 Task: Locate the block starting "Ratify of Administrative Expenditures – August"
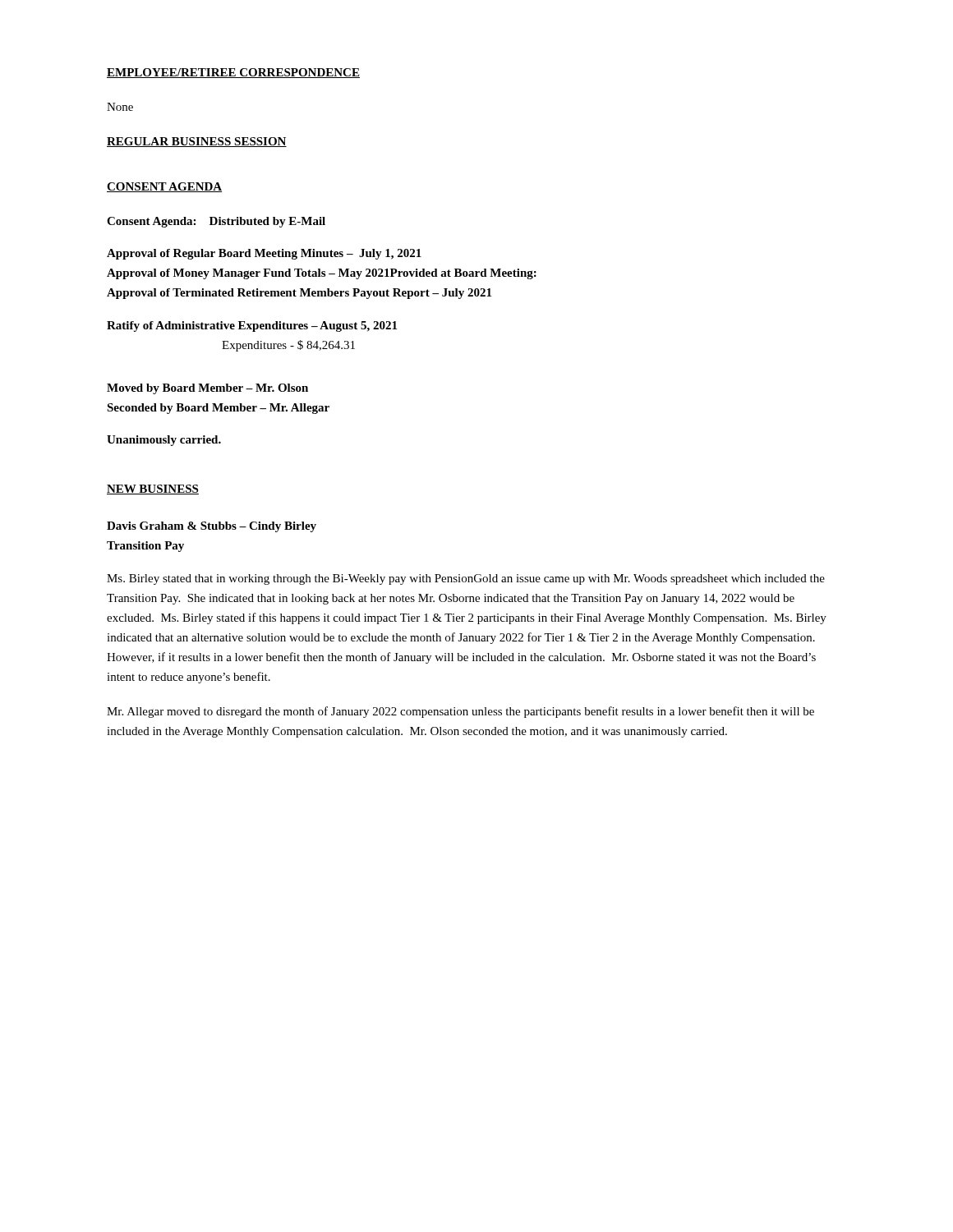252,335
